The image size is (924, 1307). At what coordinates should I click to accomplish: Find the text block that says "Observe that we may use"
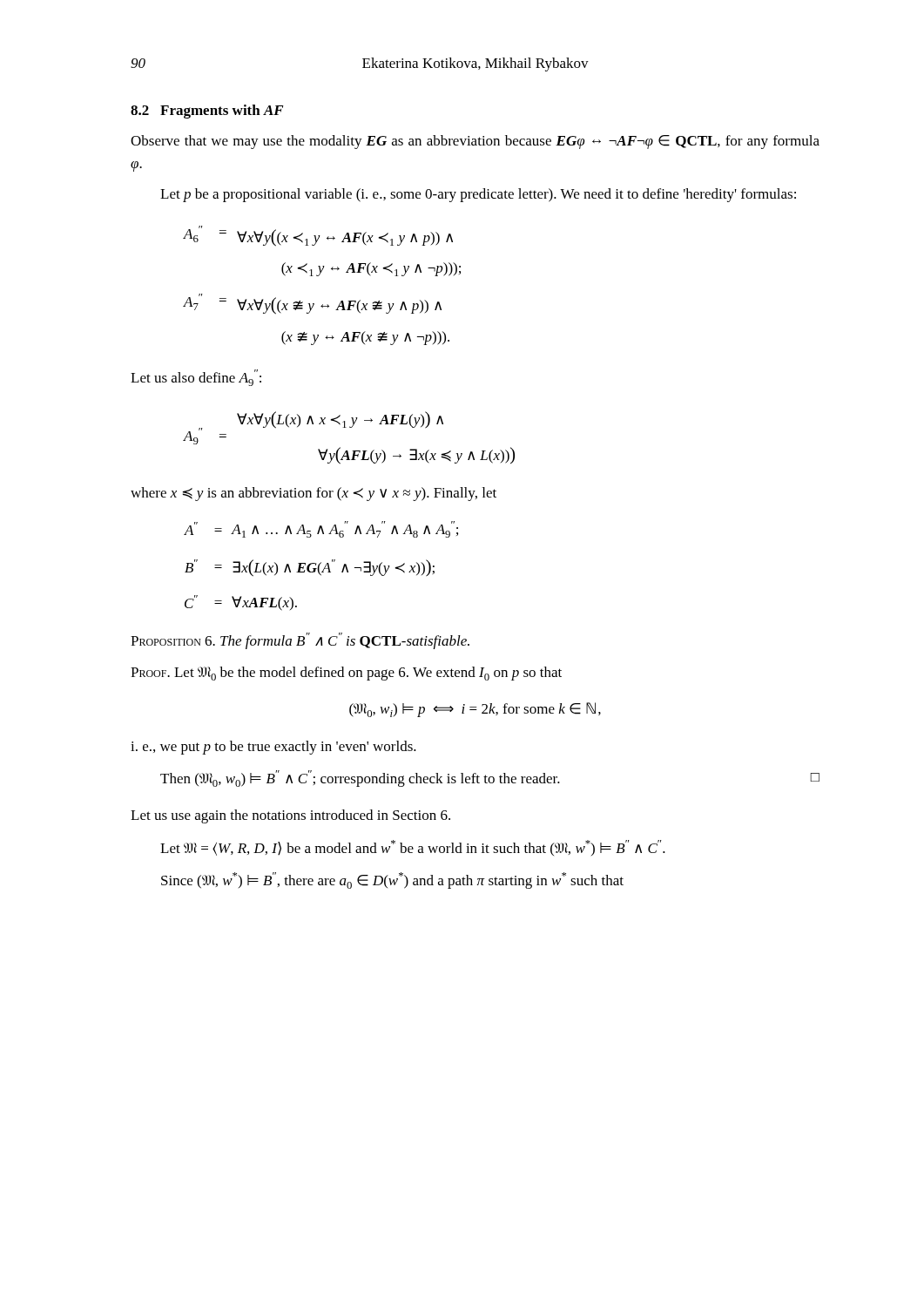[475, 152]
